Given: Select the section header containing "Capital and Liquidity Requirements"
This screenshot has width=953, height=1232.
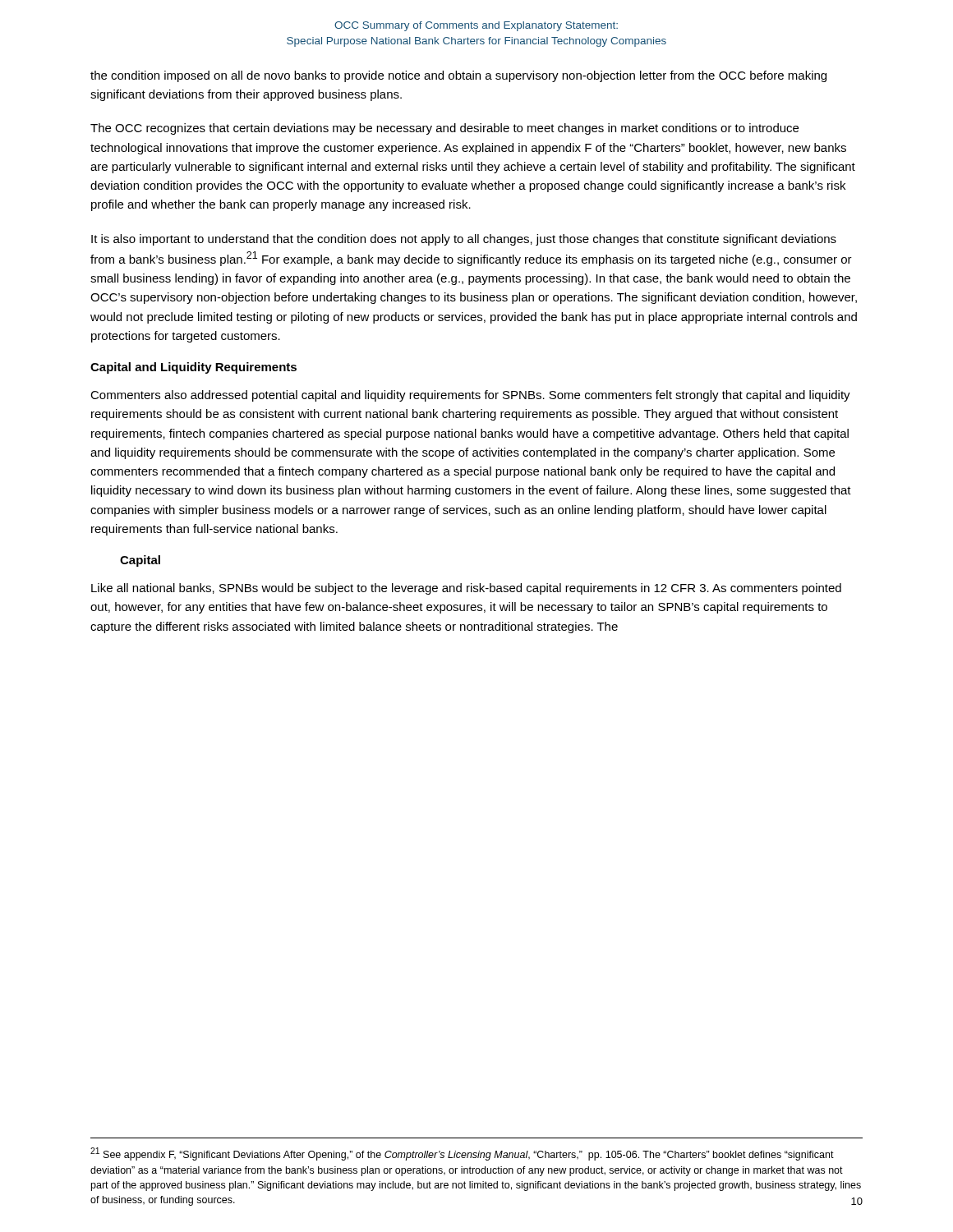Looking at the screenshot, I should tap(194, 367).
